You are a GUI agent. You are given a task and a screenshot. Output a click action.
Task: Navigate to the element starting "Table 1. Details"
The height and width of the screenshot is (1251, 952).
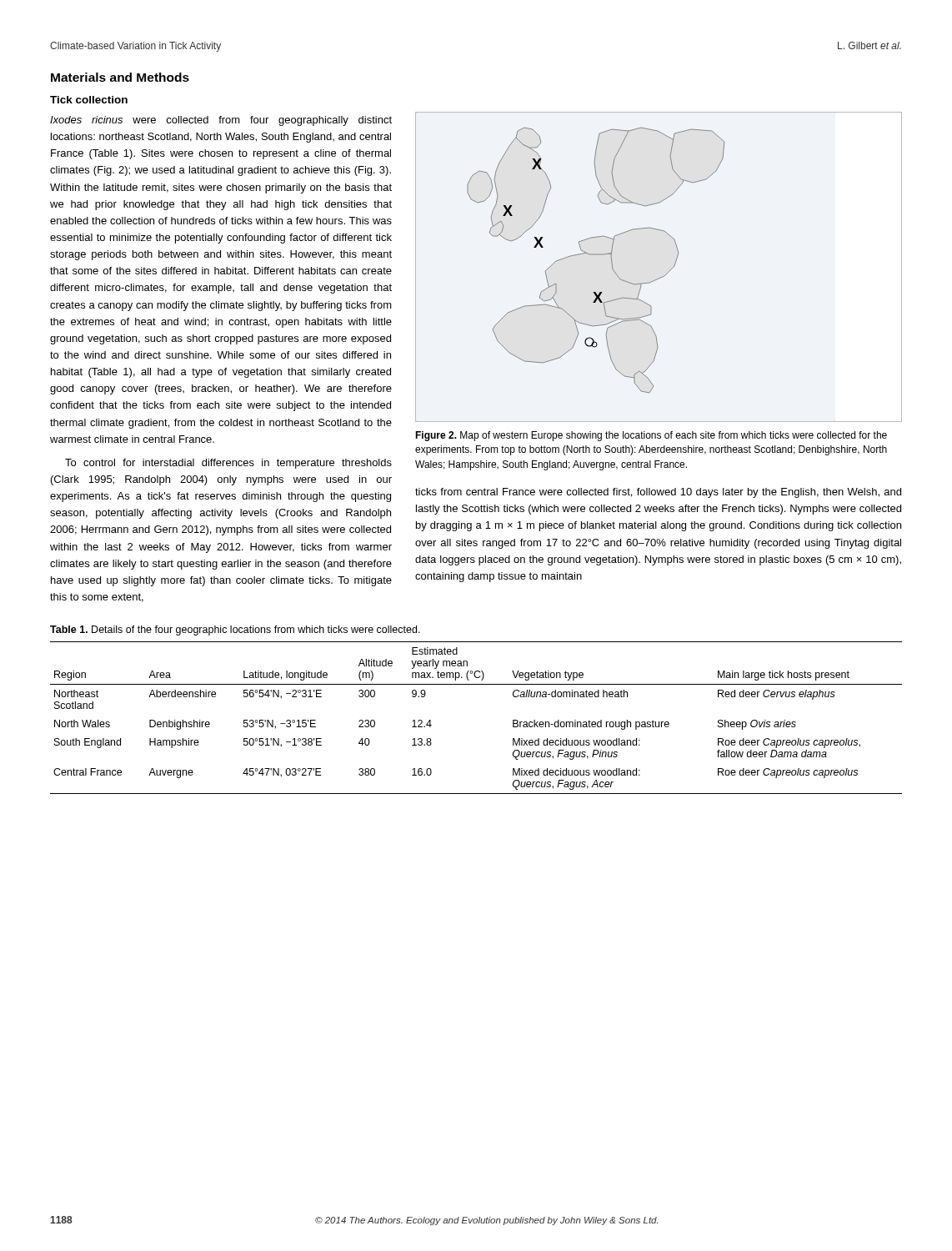coord(235,630)
